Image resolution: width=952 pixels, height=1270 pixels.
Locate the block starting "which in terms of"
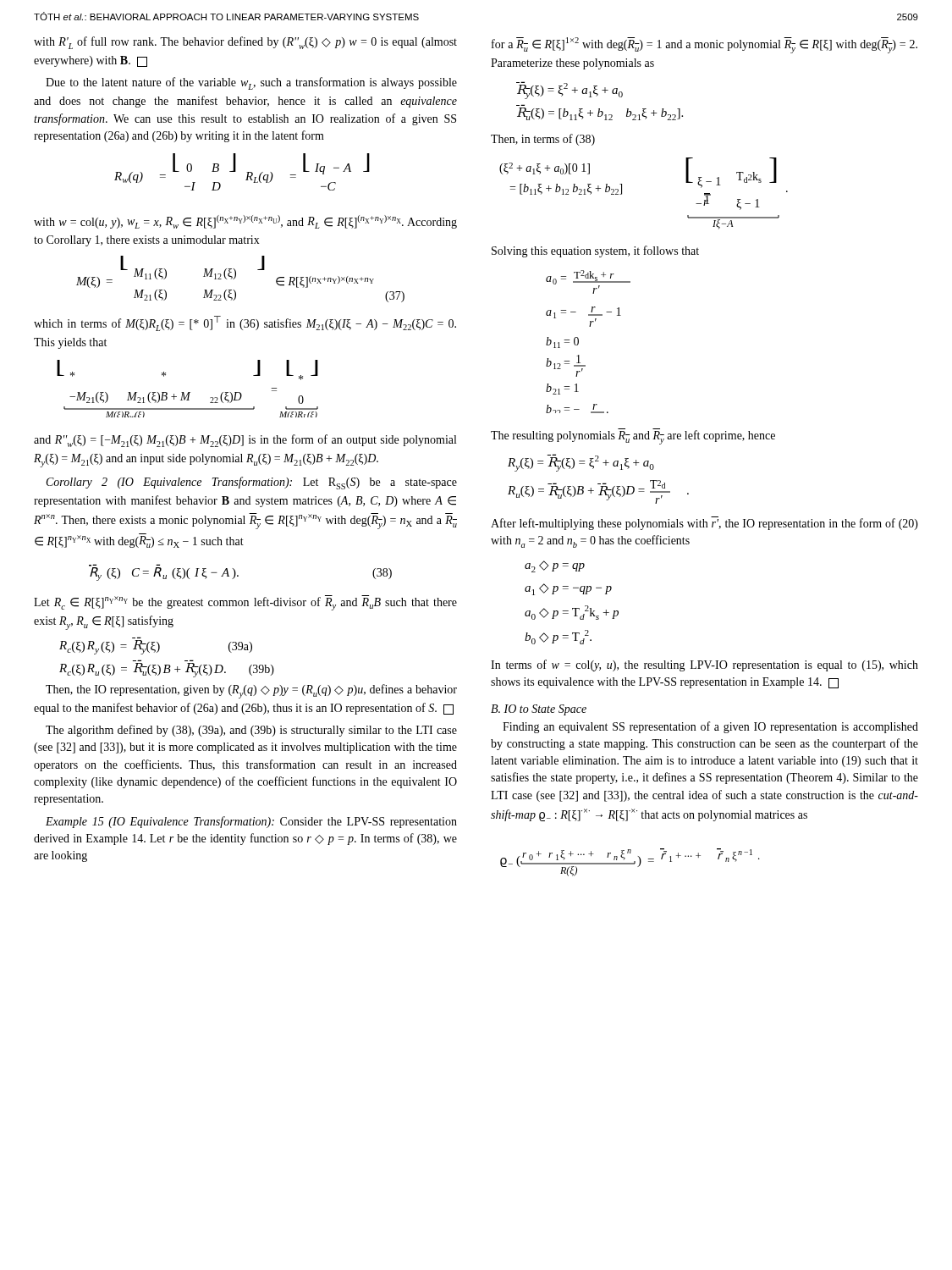pos(245,333)
